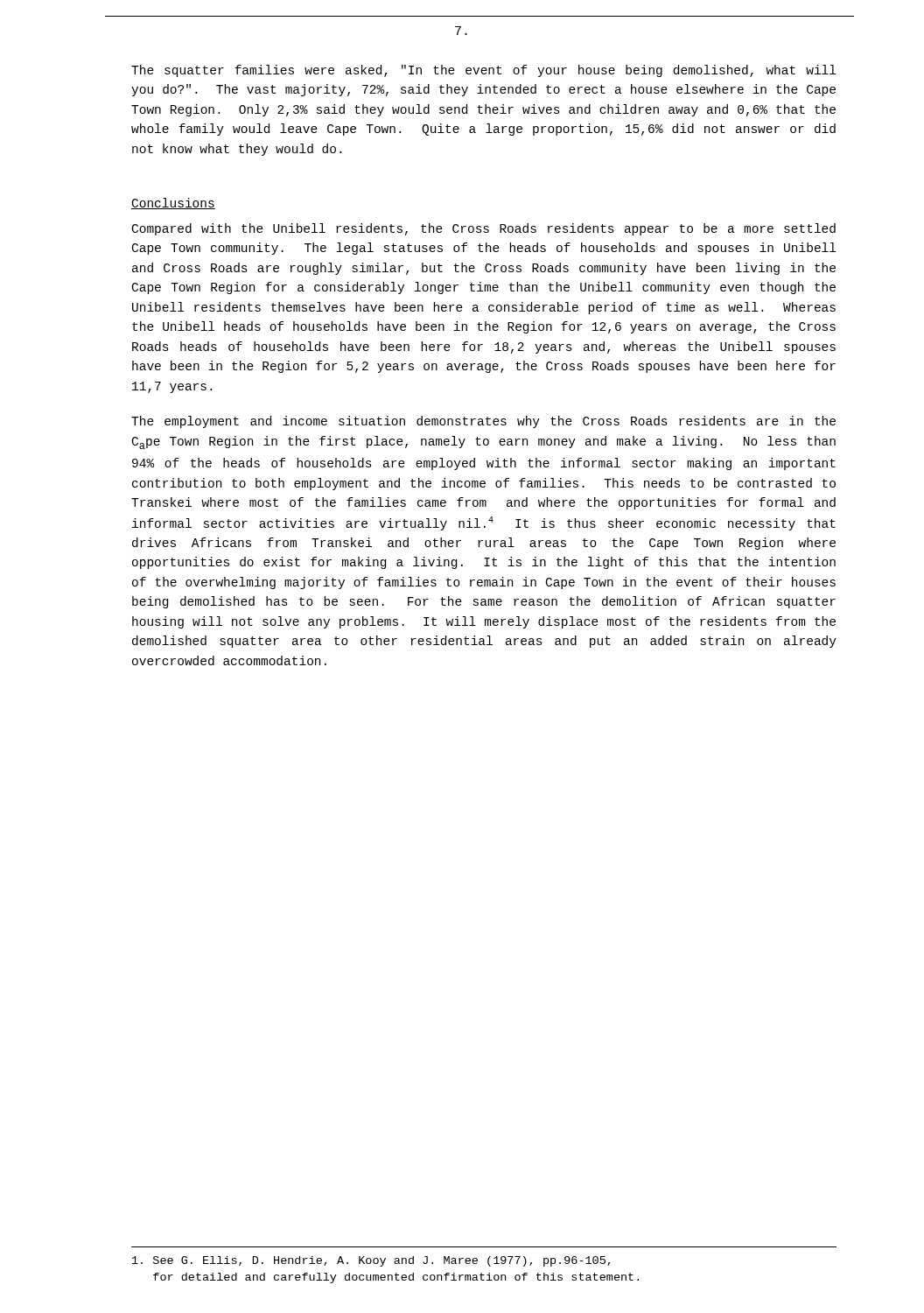The width and height of the screenshot is (924, 1313).
Task: Find the passage starting "Compared with the"
Action: [484, 308]
